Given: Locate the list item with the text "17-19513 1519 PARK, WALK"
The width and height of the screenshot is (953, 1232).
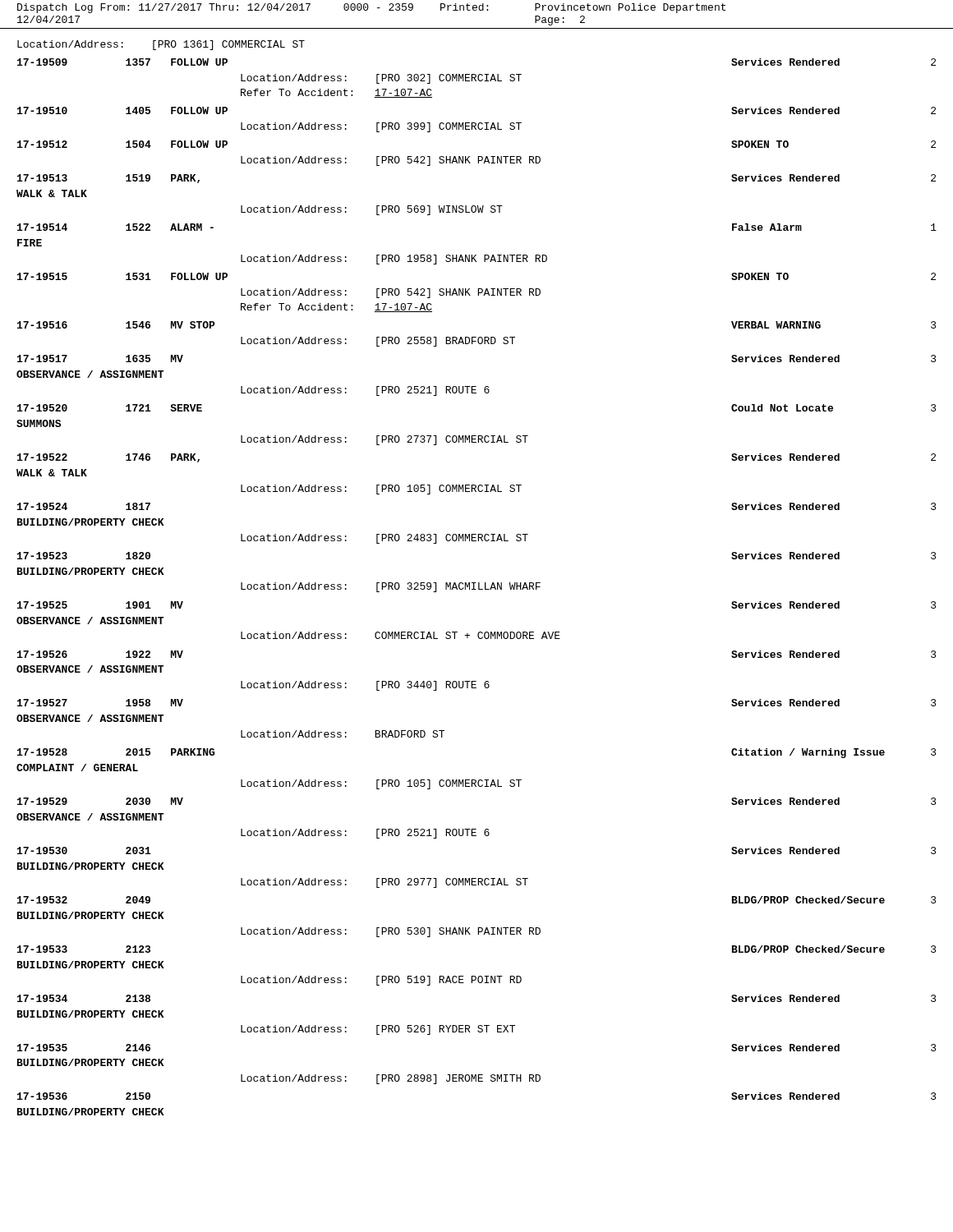Looking at the screenshot, I should [x=476, y=195].
